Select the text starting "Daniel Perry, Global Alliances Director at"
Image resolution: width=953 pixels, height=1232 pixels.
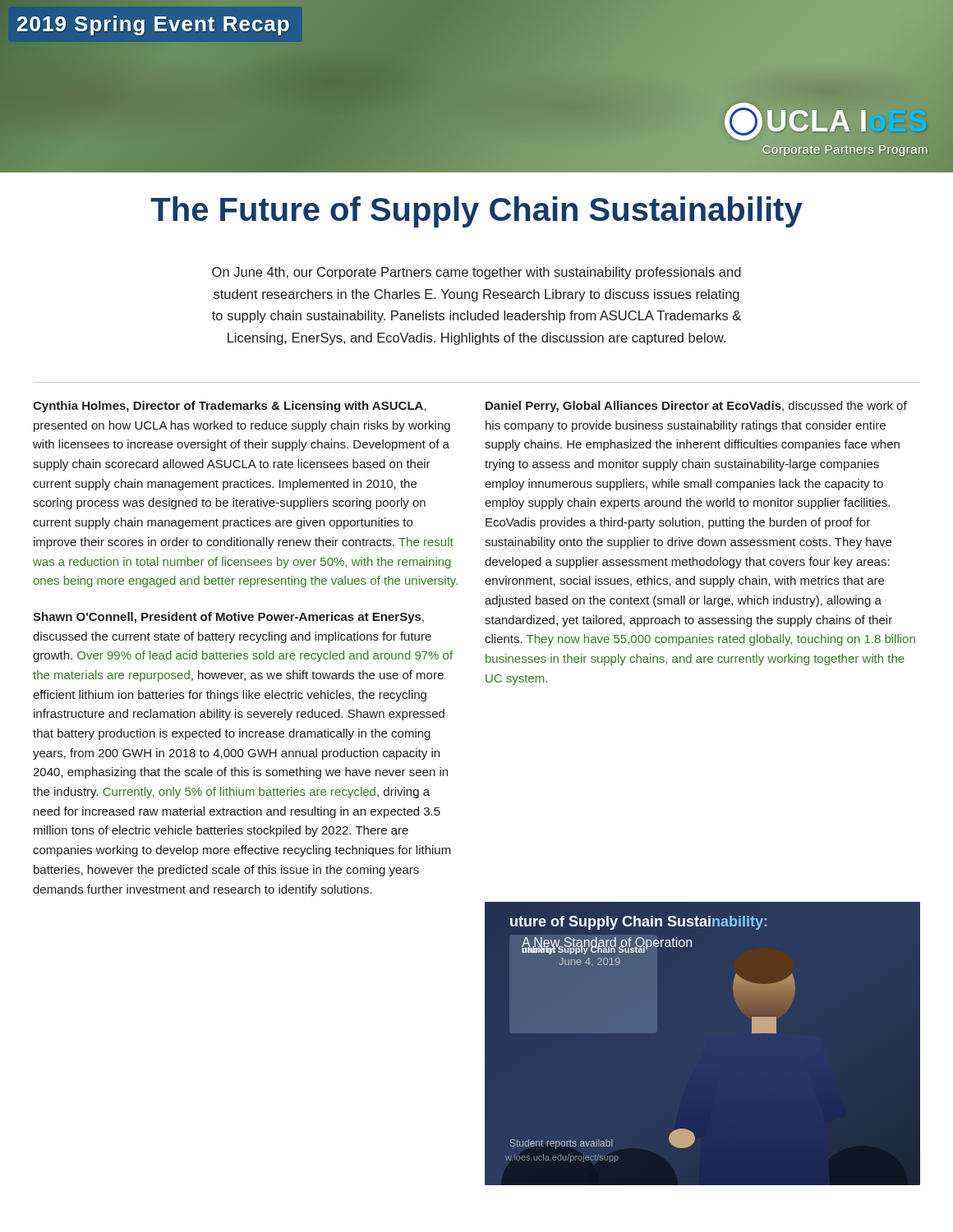702,542
